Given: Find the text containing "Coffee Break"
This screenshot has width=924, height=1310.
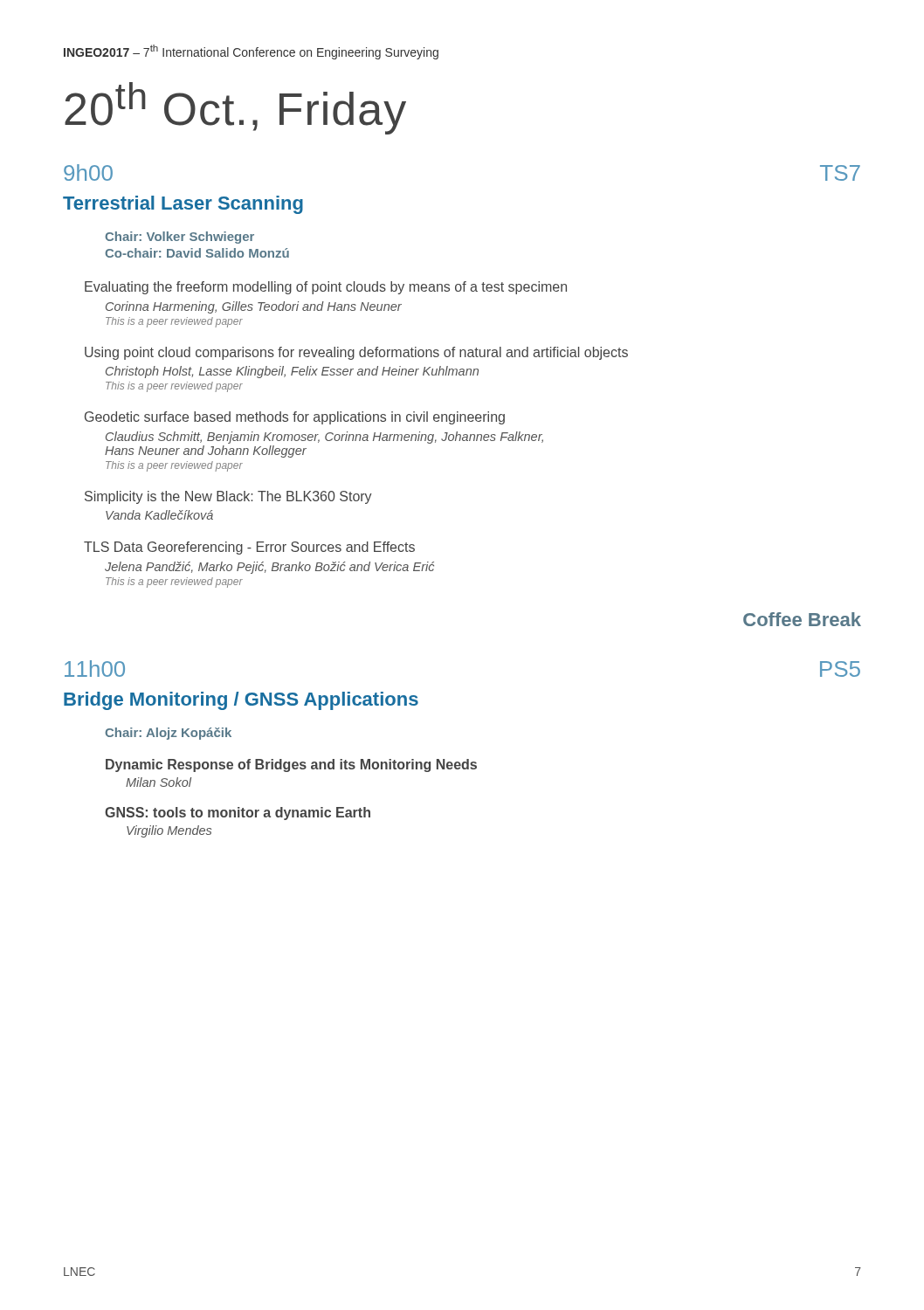Looking at the screenshot, I should (x=802, y=620).
